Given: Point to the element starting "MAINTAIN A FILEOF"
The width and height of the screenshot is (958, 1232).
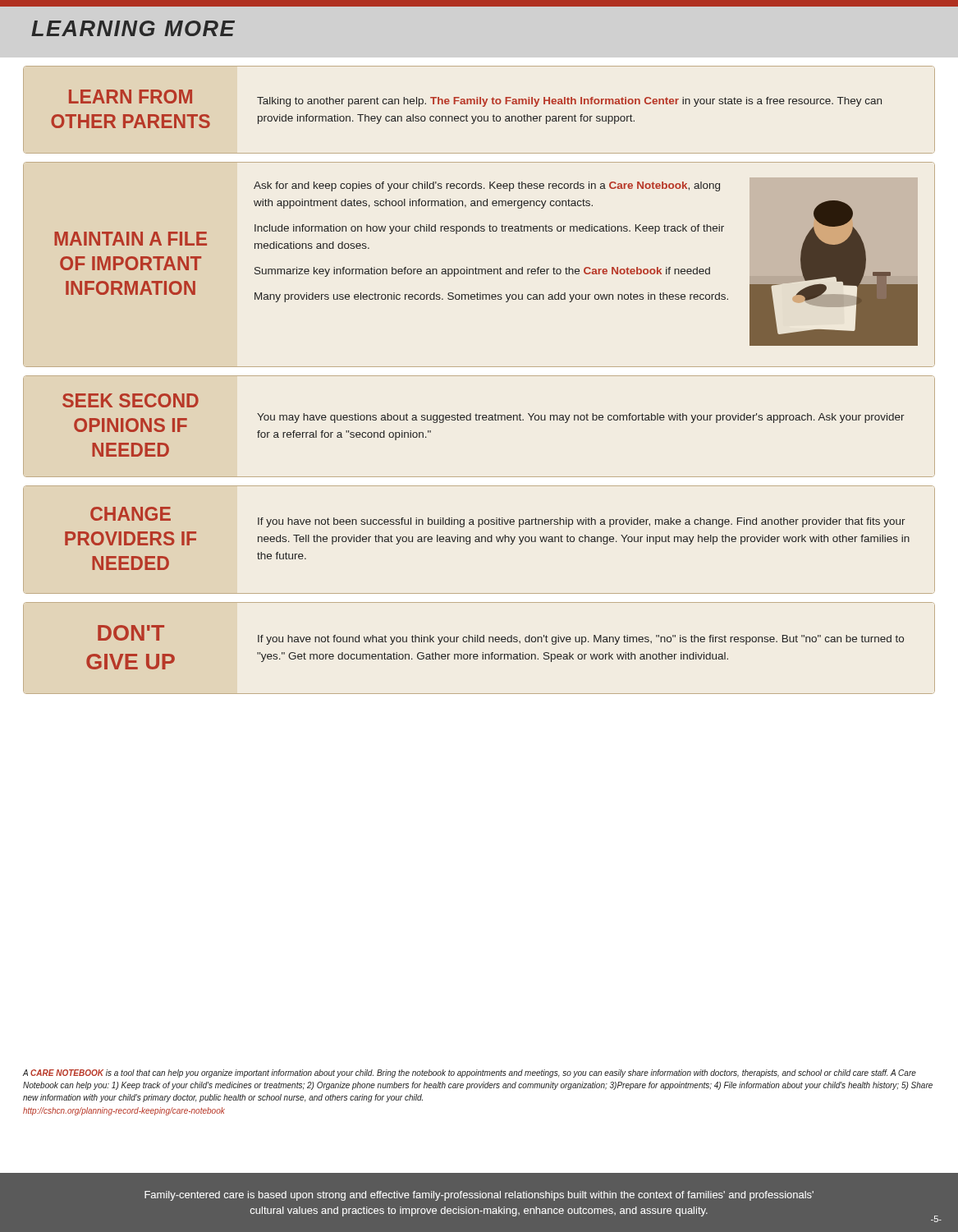Looking at the screenshot, I should [x=131, y=264].
